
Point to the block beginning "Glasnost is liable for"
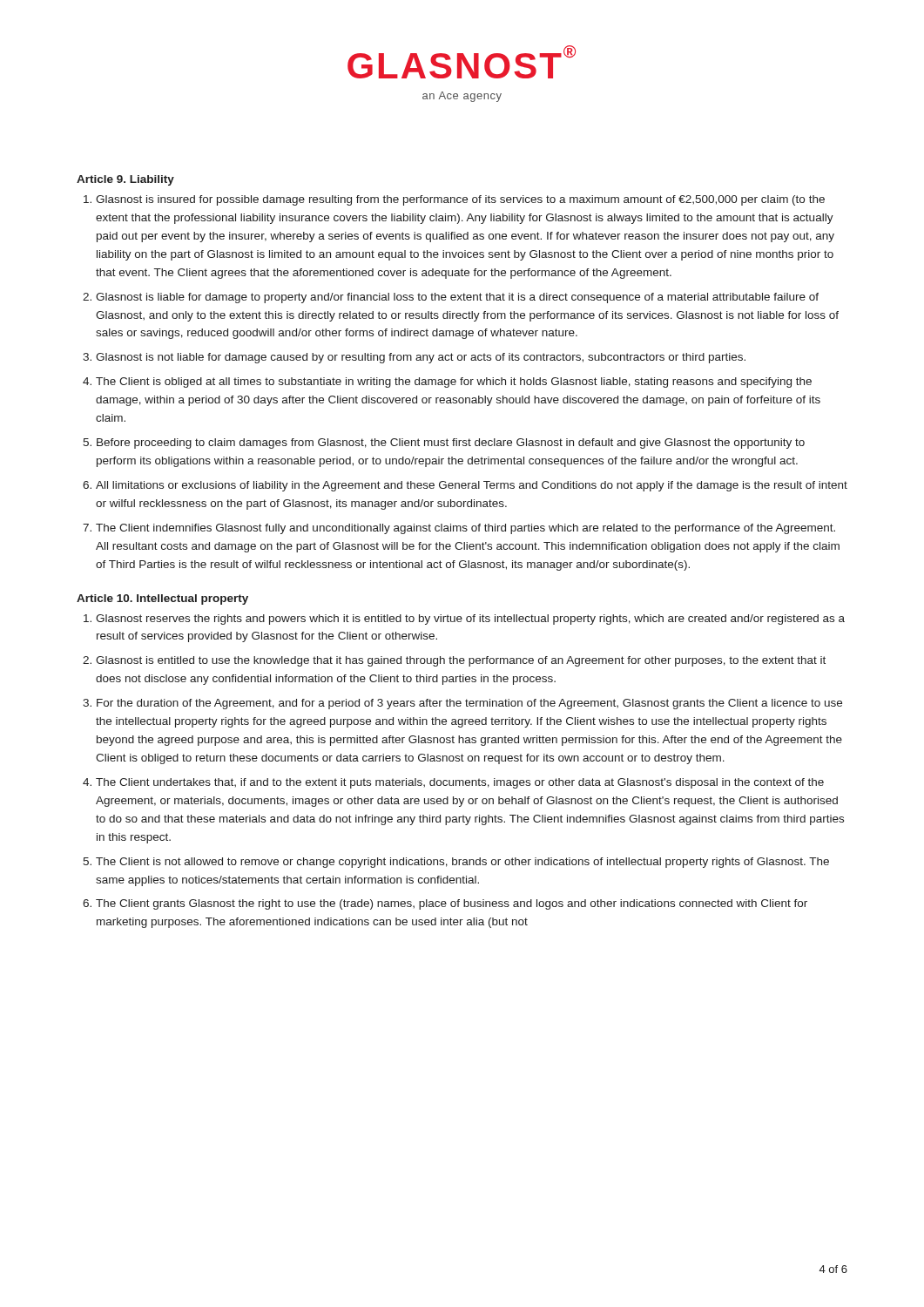point(467,315)
